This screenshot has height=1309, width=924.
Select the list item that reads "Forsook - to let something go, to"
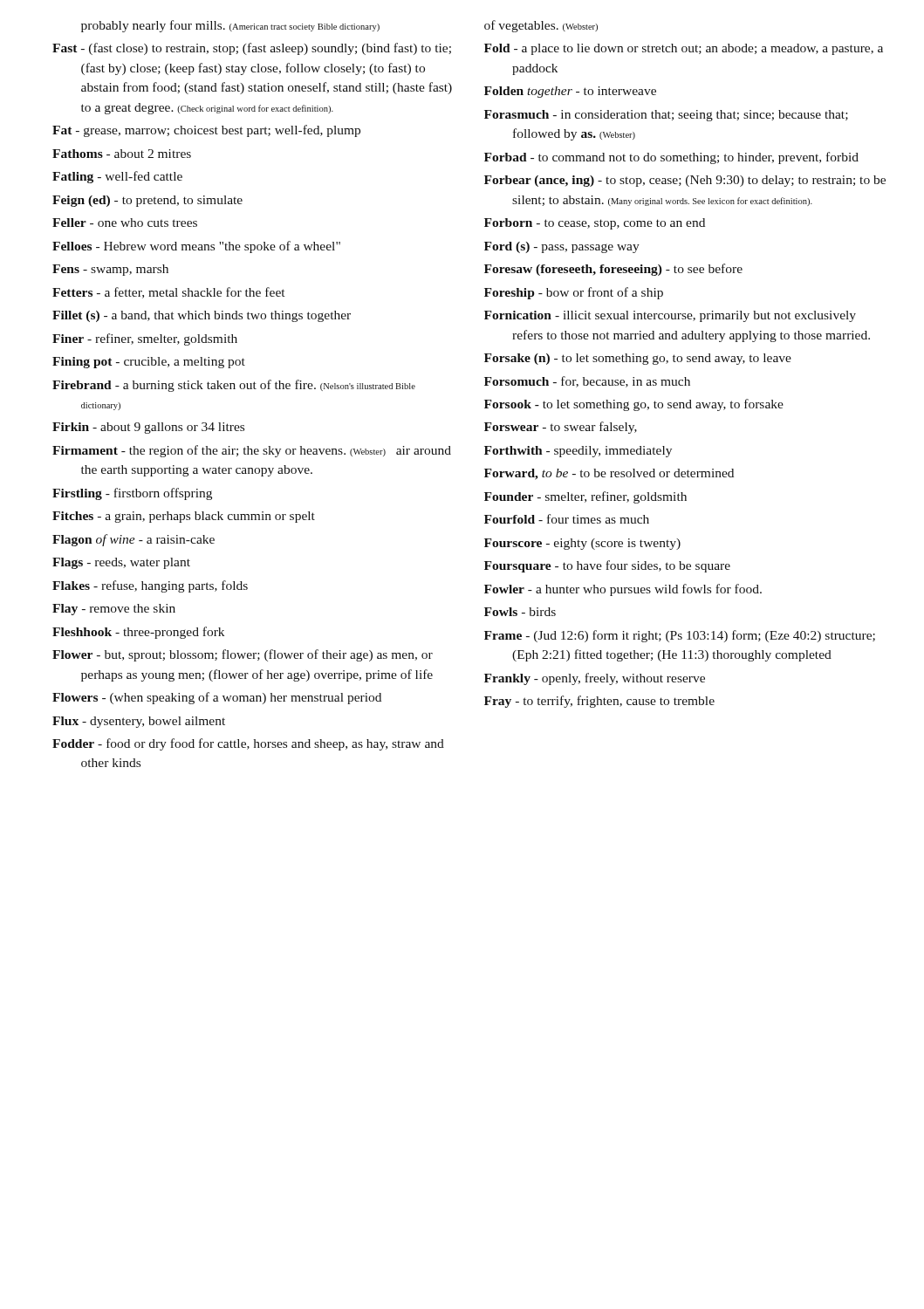(x=634, y=404)
